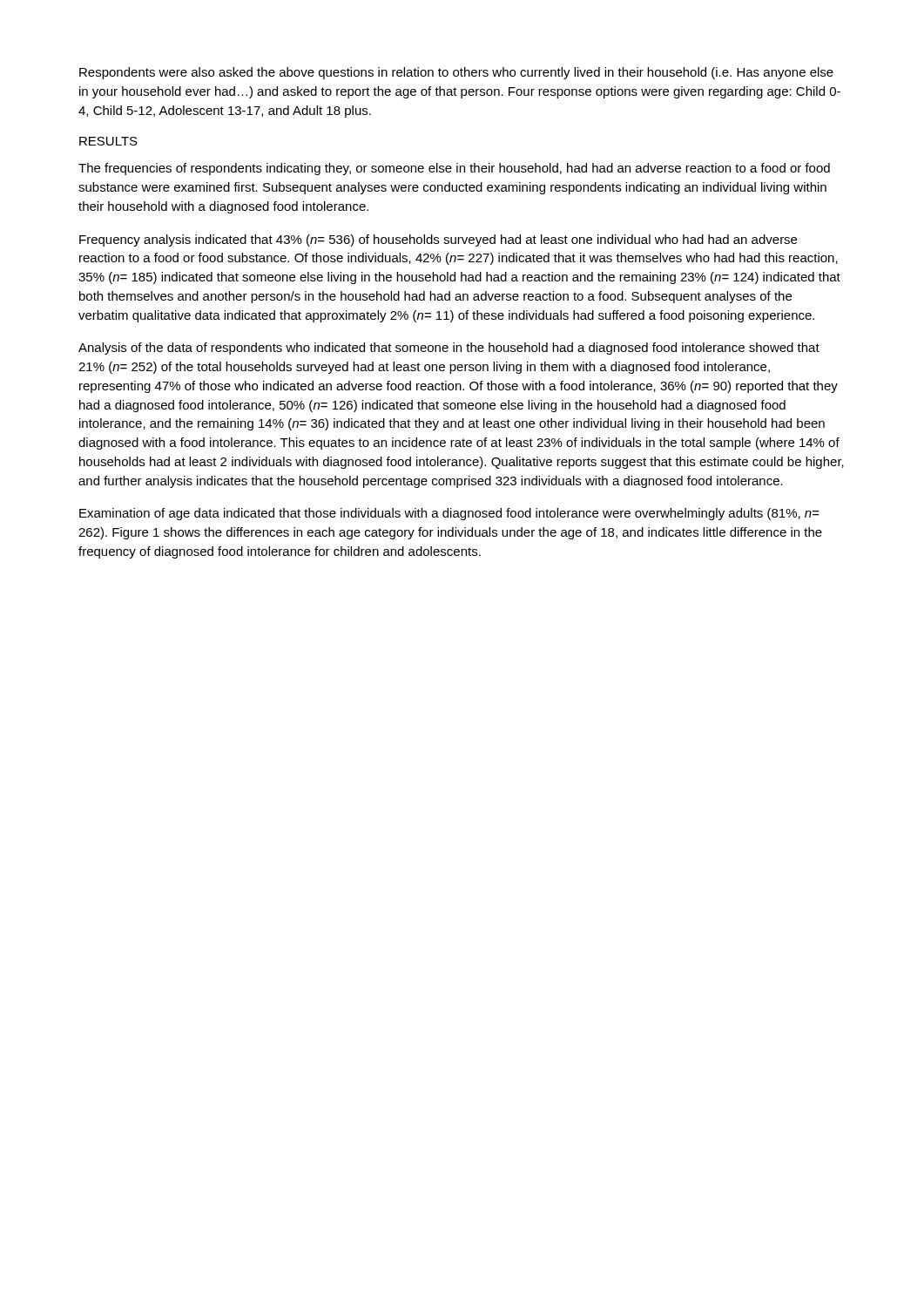Click the passage that begins "The frequencies of respondents indicating they,"
924x1307 pixels.
tap(454, 187)
